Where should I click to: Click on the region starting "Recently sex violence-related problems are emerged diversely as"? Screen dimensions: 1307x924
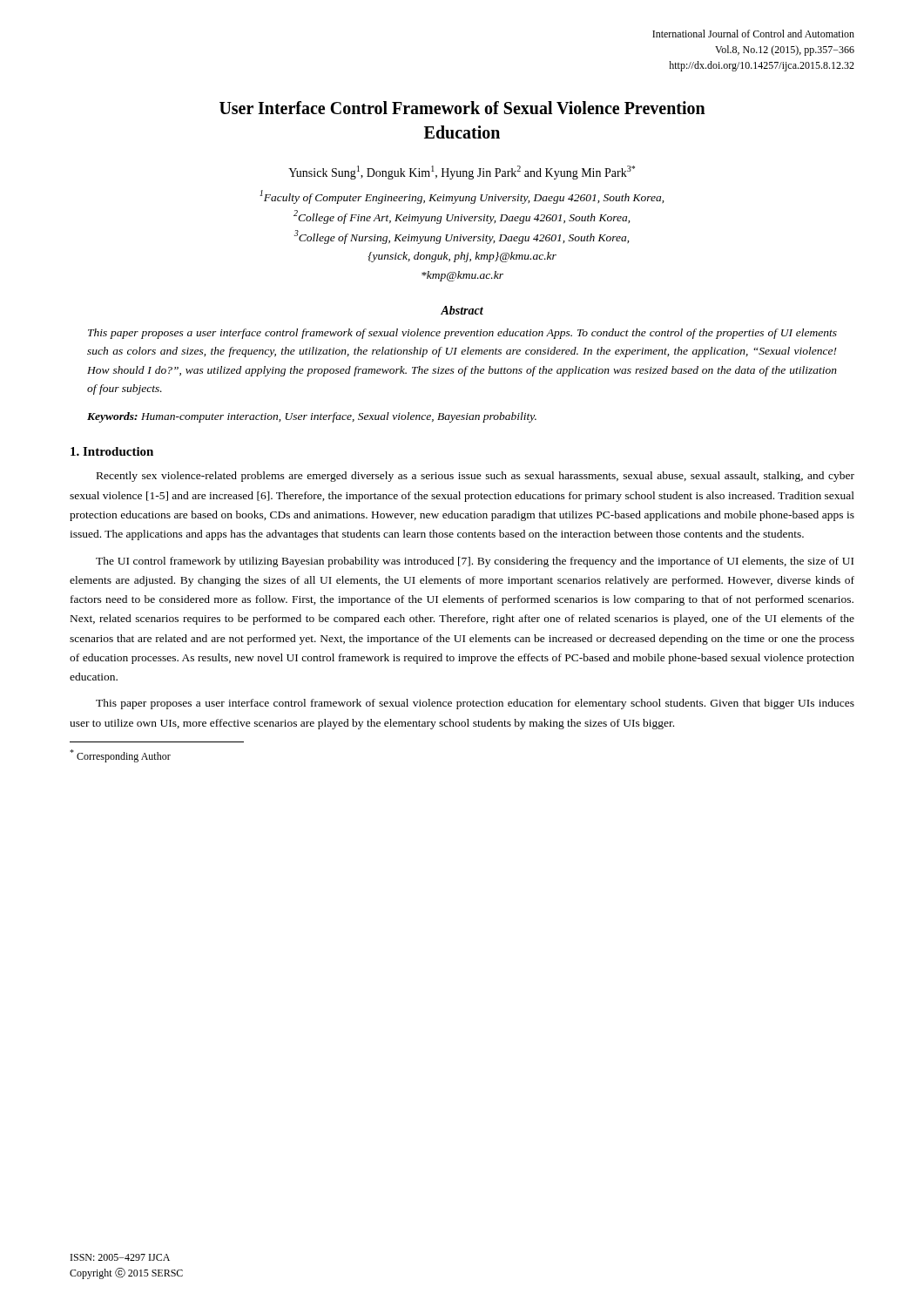coord(462,505)
